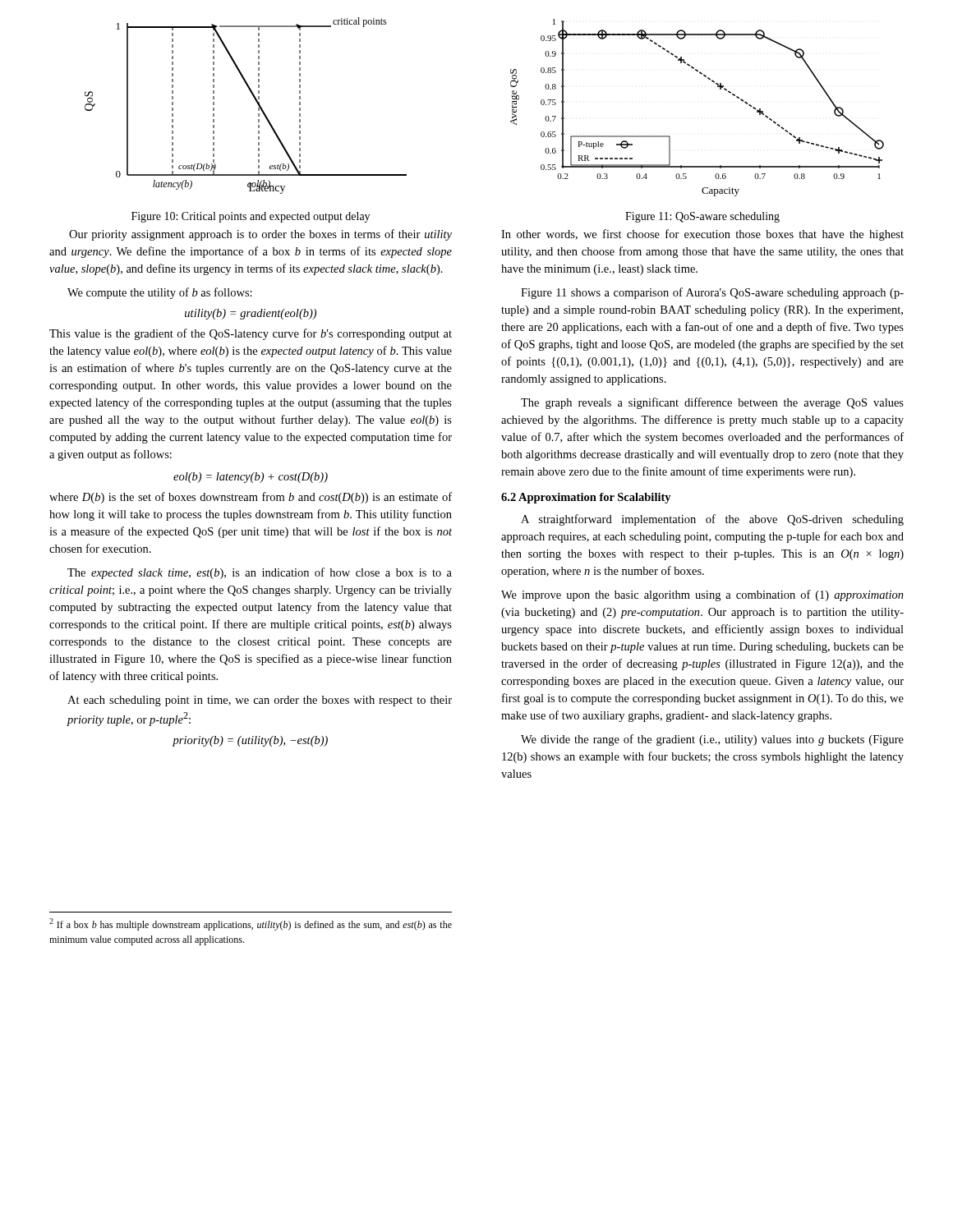Point to "priority(b) = (utility(b), −est(b))"
This screenshot has width=953, height=1232.
[251, 740]
